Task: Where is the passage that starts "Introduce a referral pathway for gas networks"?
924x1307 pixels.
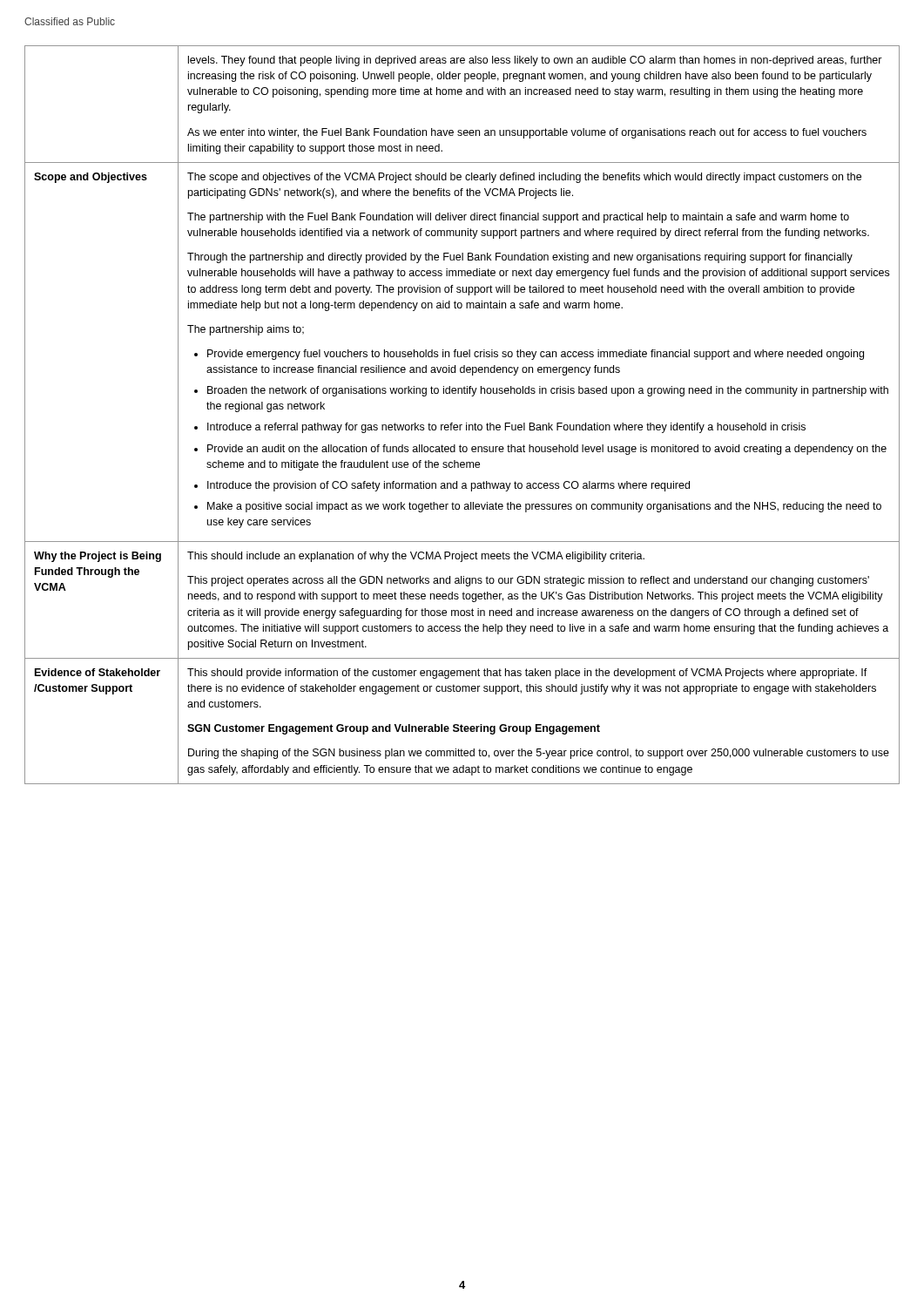Action: (x=506, y=427)
